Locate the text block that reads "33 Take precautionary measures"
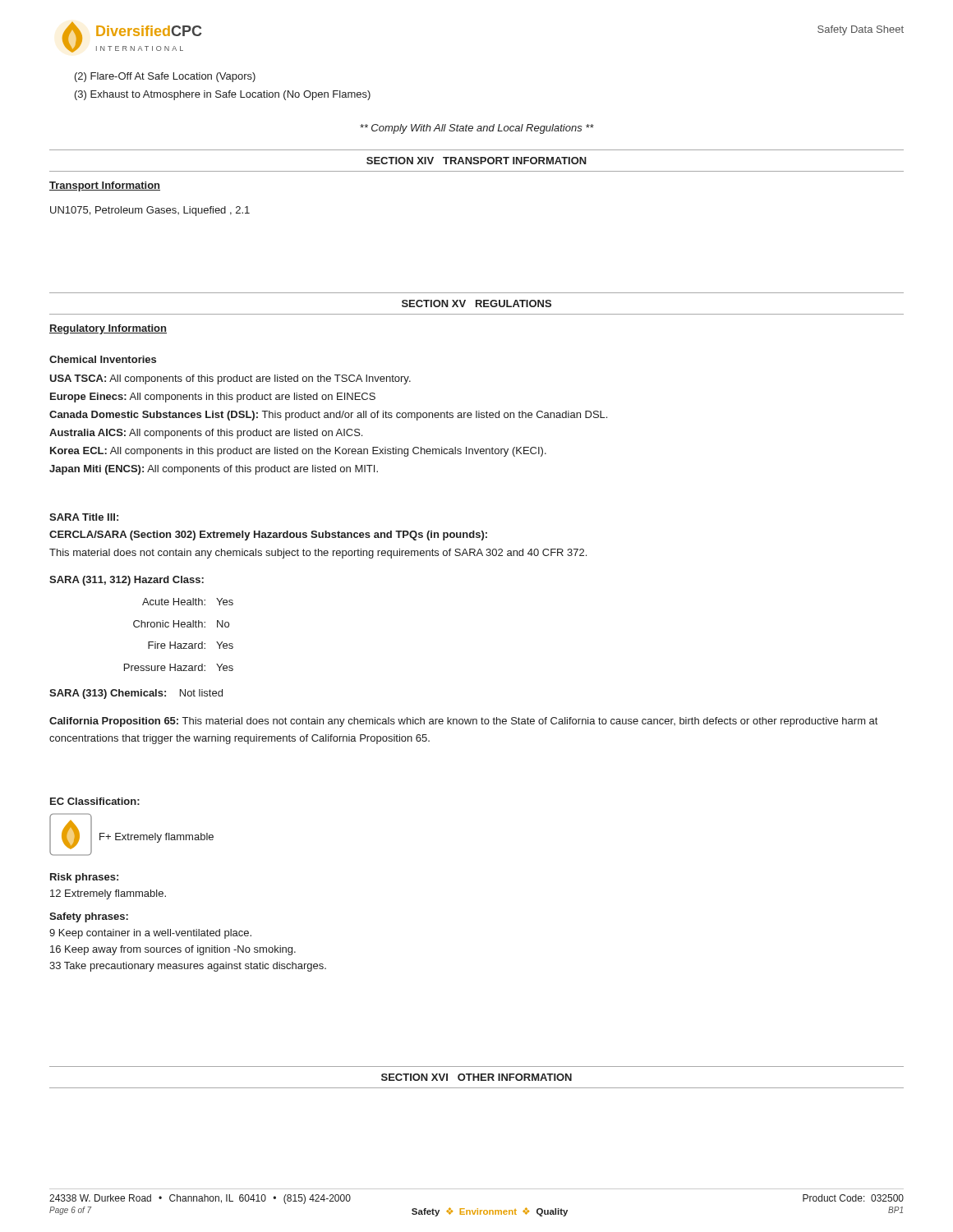The image size is (953, 1232). (188, 966)
